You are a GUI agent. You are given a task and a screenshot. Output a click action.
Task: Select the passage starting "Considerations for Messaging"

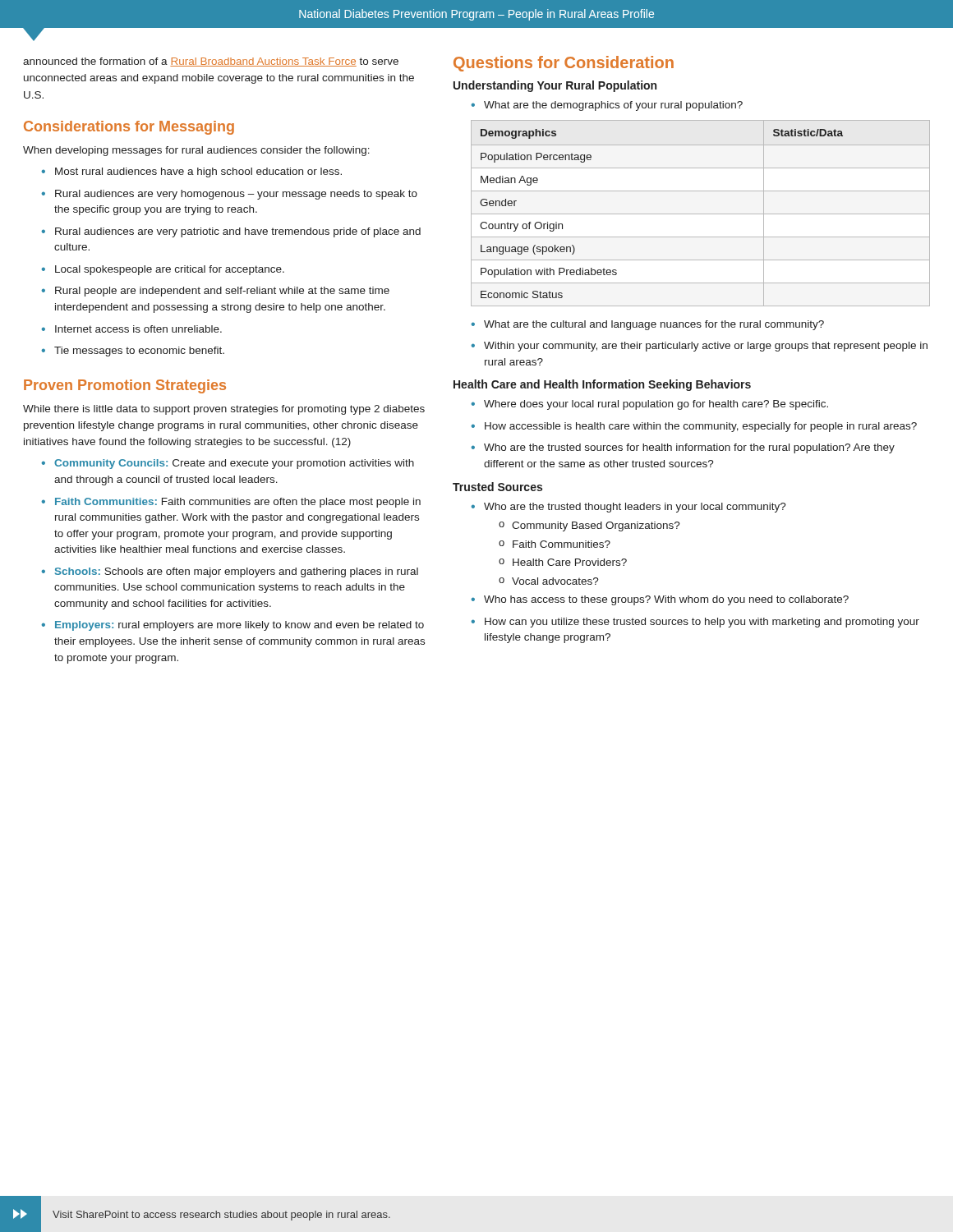click(x=129, y=126)
